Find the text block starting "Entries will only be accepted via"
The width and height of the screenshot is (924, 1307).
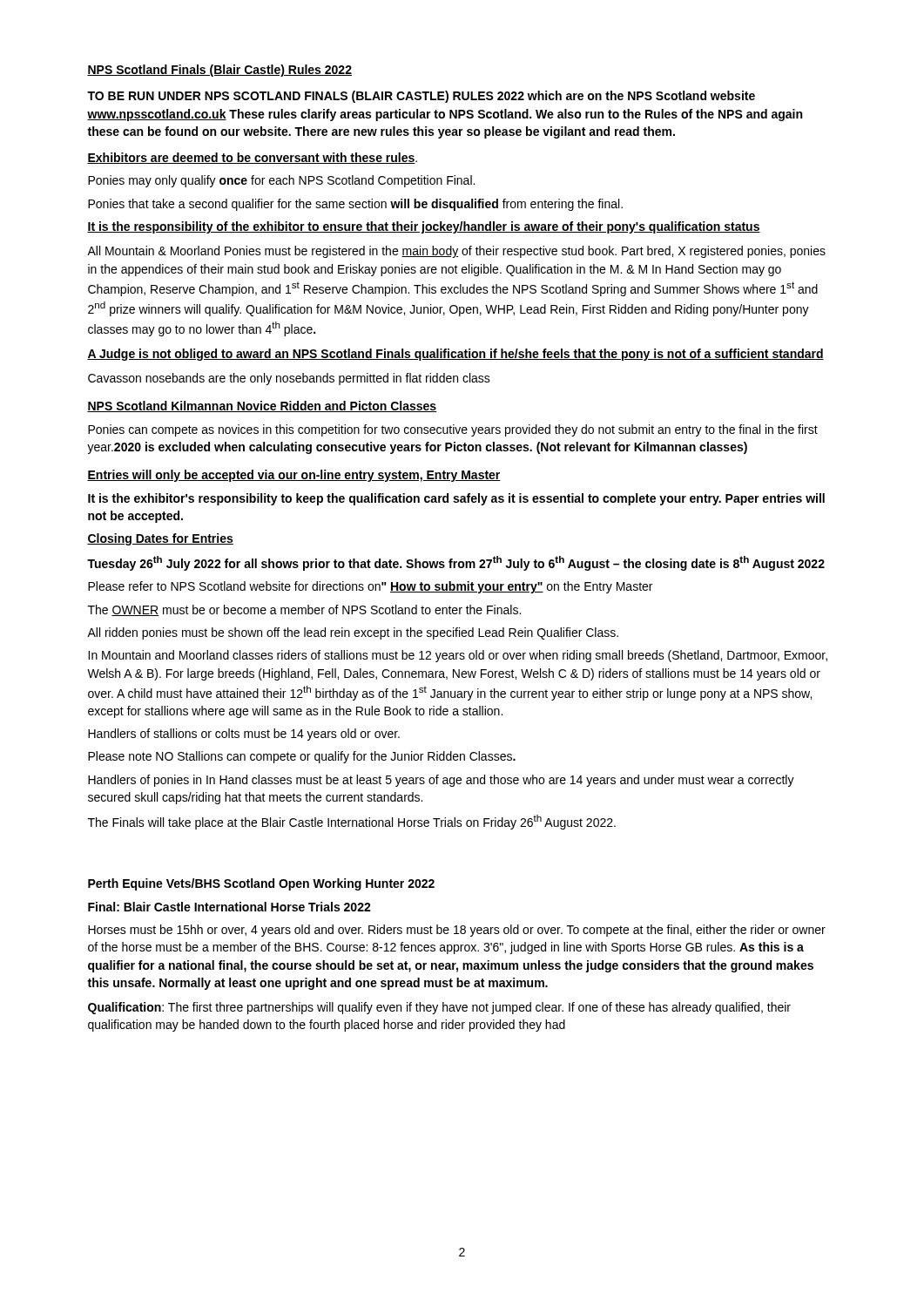coord(462,475)
